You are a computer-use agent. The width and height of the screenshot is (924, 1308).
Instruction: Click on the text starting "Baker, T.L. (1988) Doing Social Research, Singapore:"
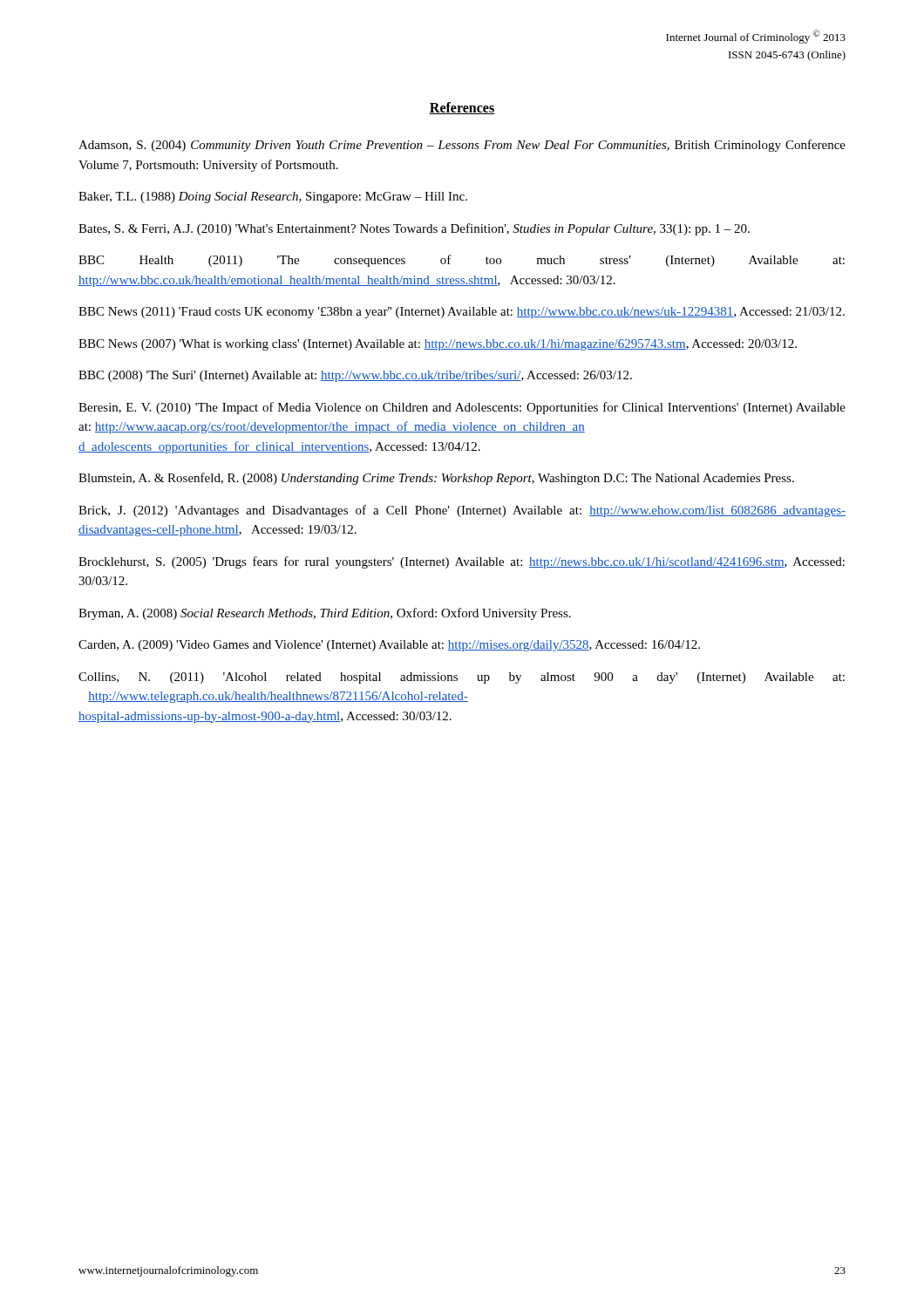(273, 196)
